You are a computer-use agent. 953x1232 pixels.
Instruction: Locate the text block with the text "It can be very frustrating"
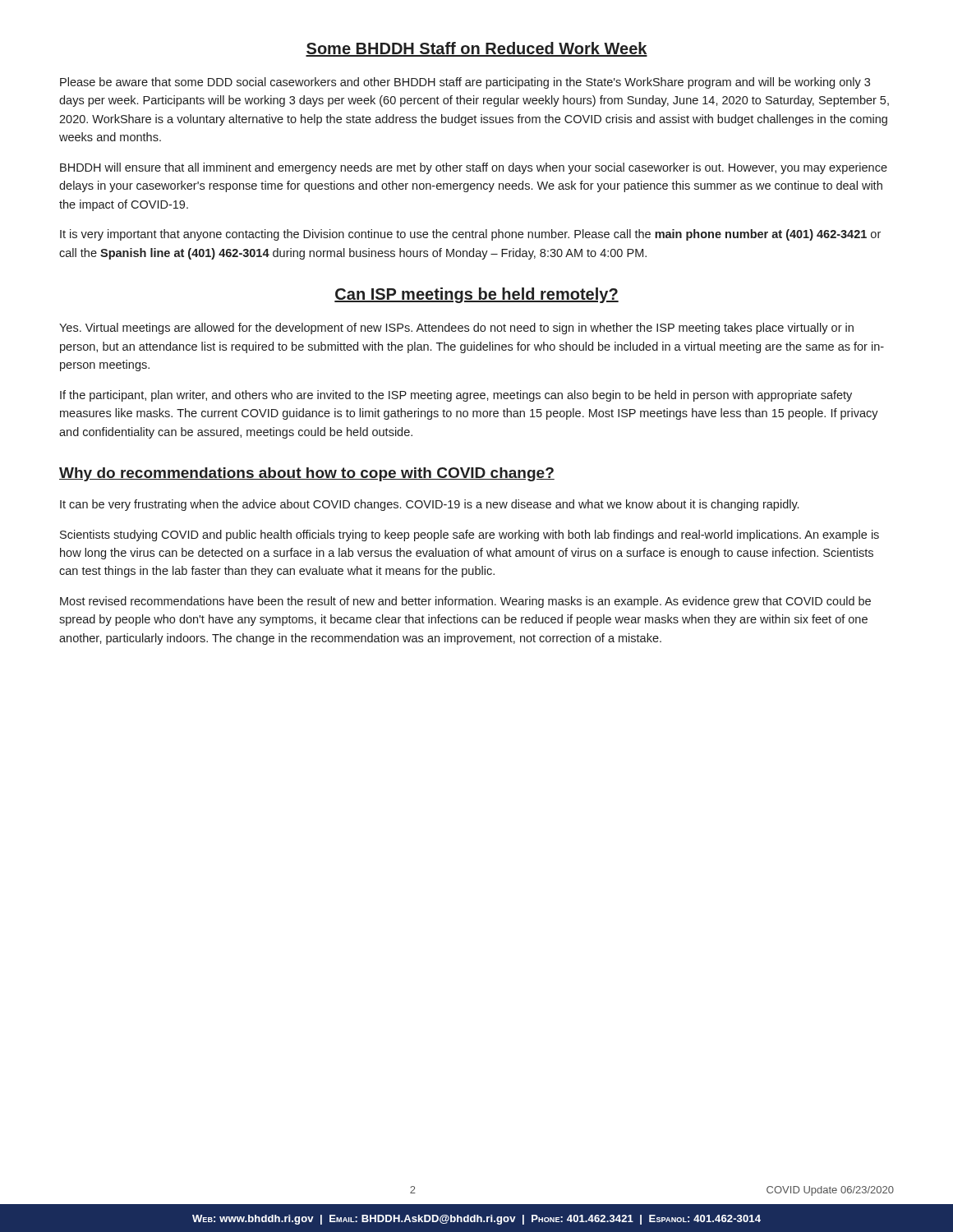tap(430, 504)
